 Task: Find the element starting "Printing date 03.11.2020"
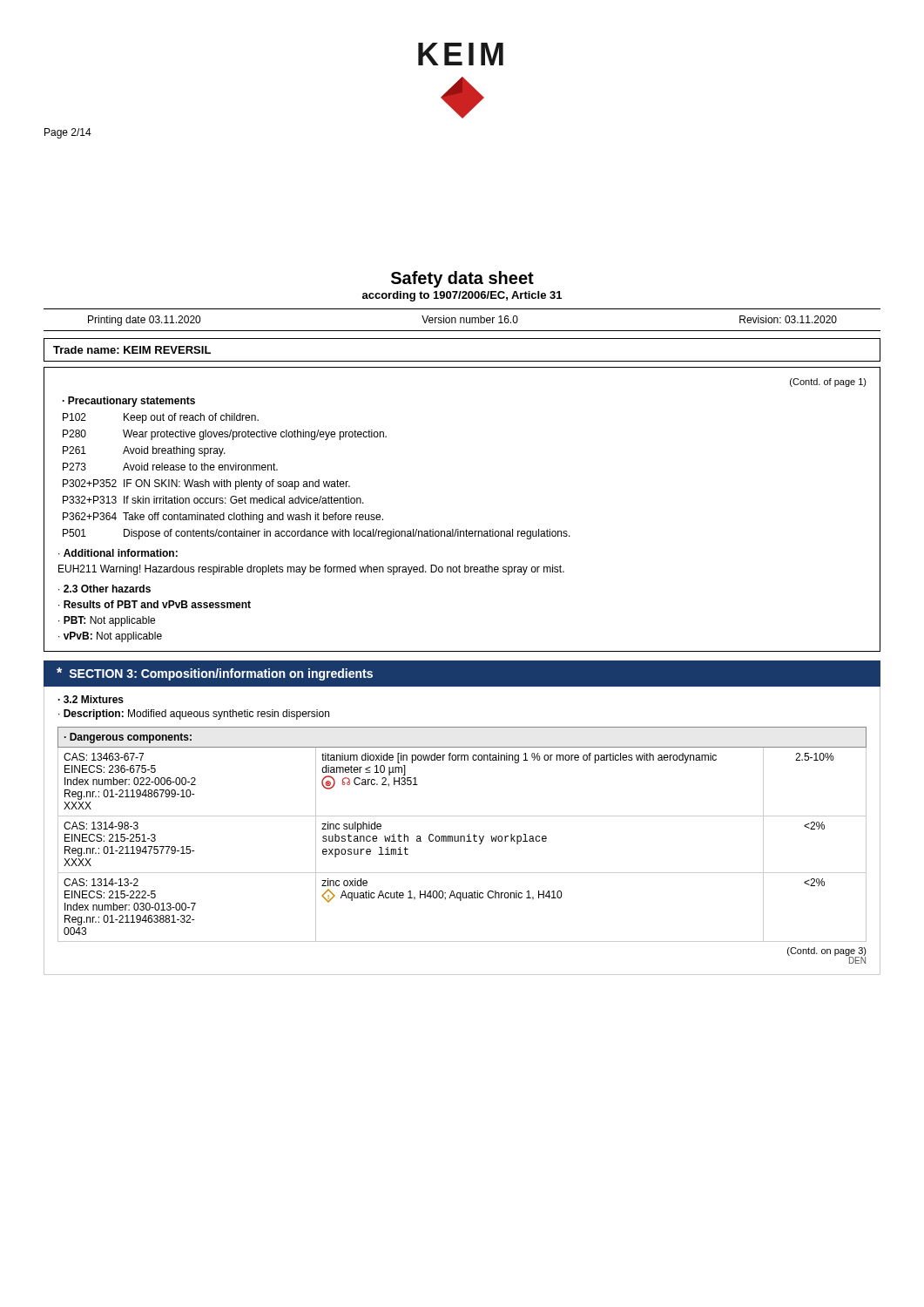[x=462, y=320]
